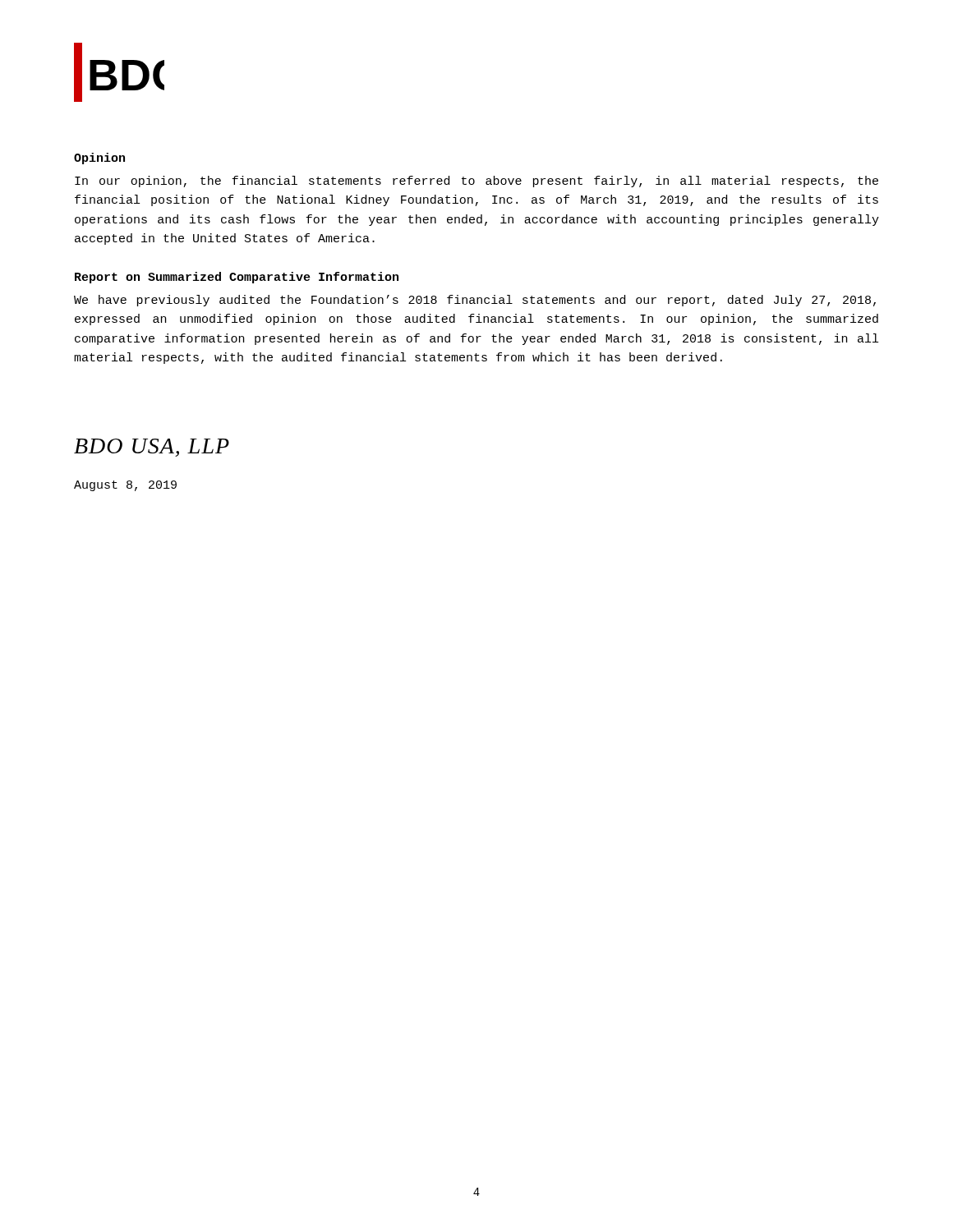Screen dimensions: 1232x953
Task: Find "Report on Summarized Comparative Information" on this page
Action: (237, 278)
